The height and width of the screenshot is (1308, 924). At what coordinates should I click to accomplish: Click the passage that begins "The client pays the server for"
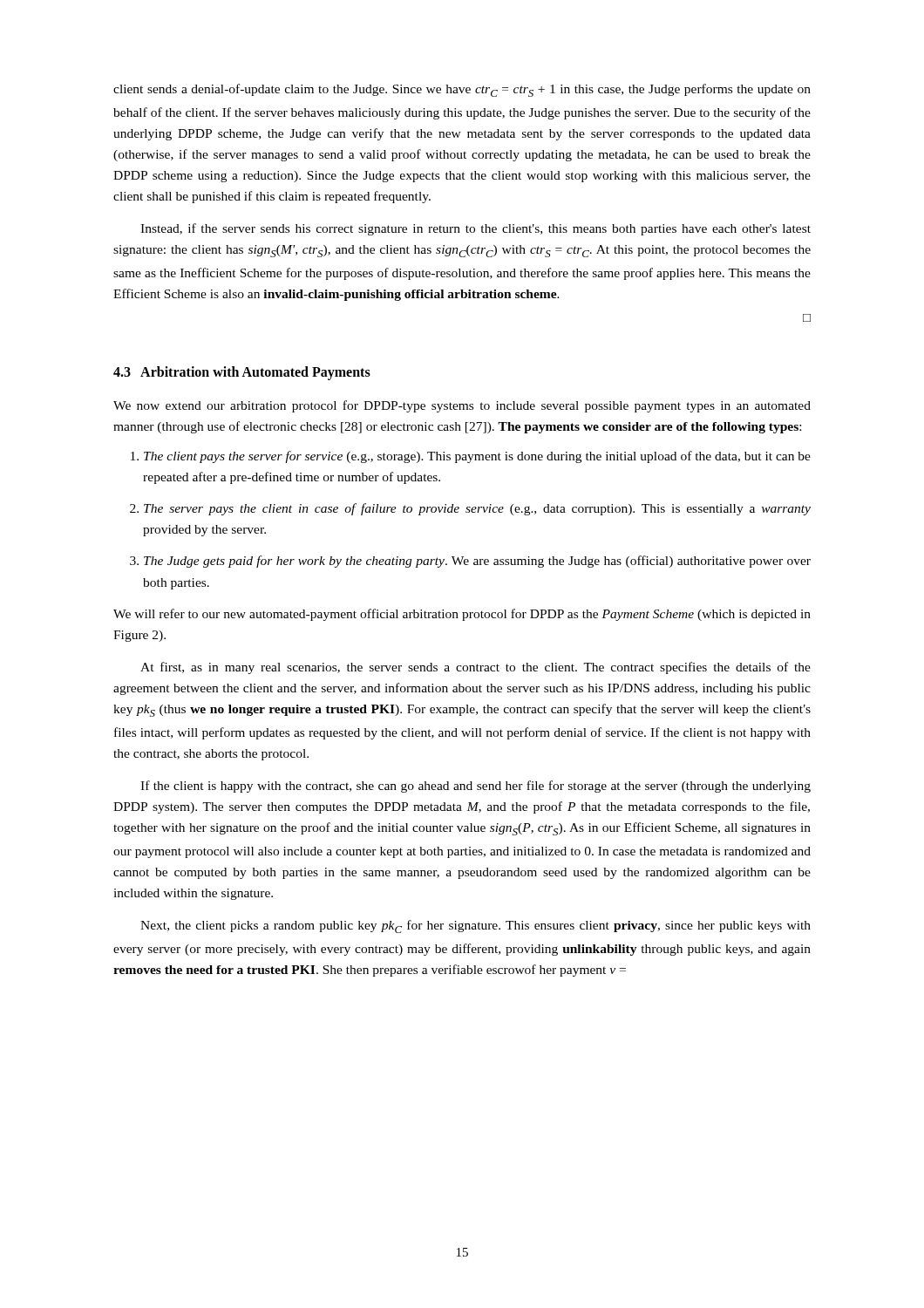click(x=477, y=466)
